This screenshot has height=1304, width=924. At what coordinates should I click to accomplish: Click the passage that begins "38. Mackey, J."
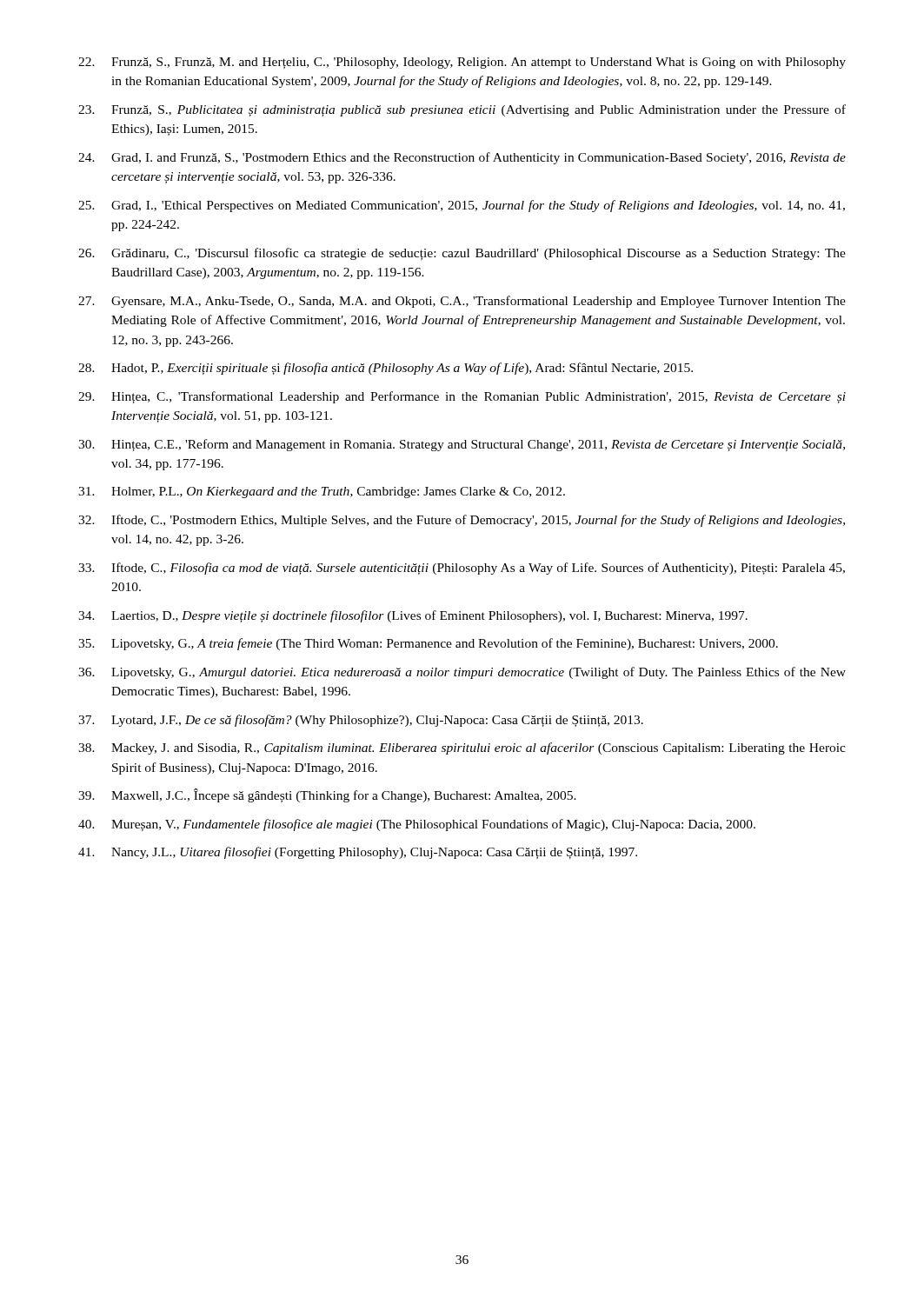click(x=462, y=758)
